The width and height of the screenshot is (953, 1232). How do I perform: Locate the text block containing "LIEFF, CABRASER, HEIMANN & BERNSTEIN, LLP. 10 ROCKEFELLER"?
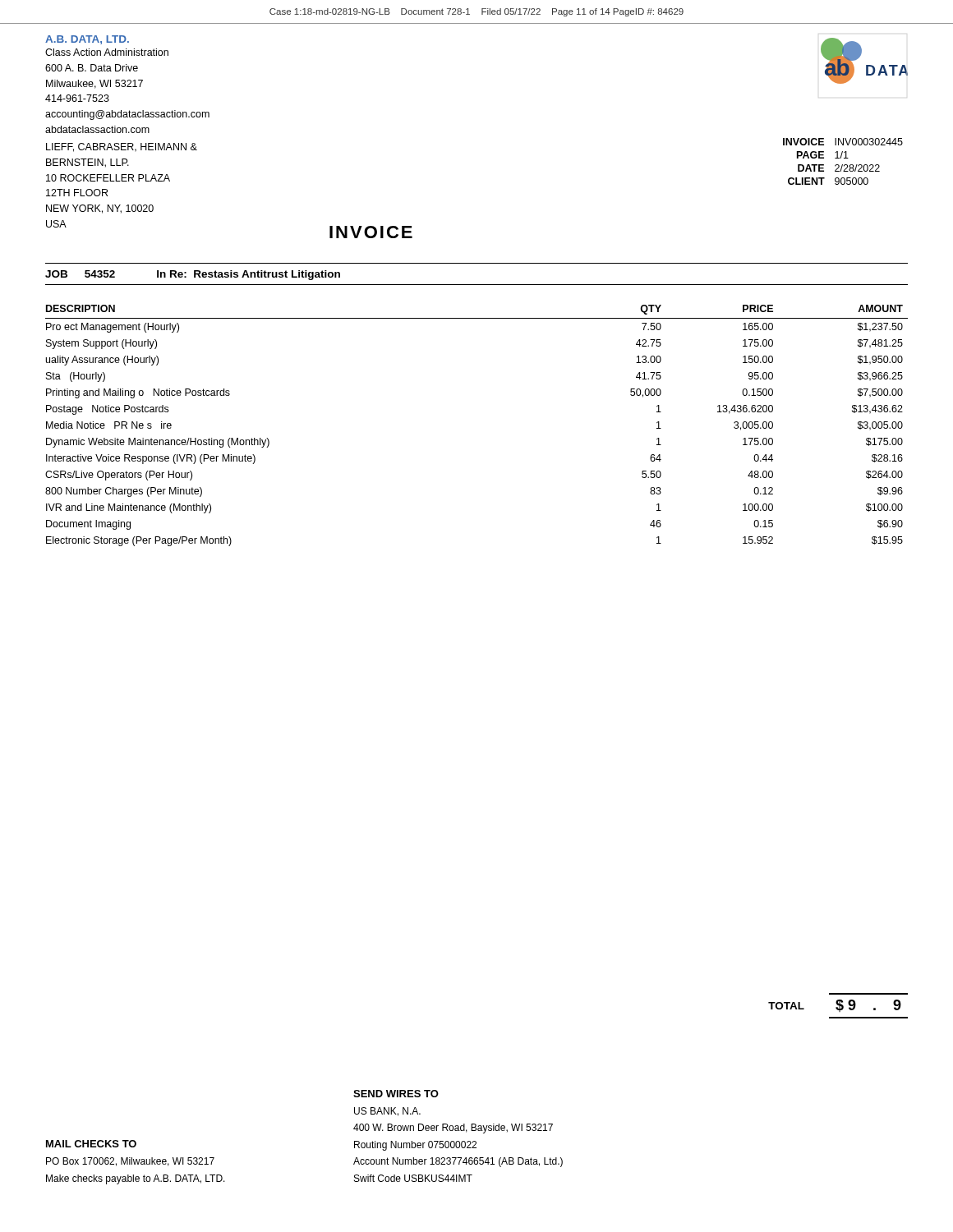pyautogui.click(x=121, y=186)
